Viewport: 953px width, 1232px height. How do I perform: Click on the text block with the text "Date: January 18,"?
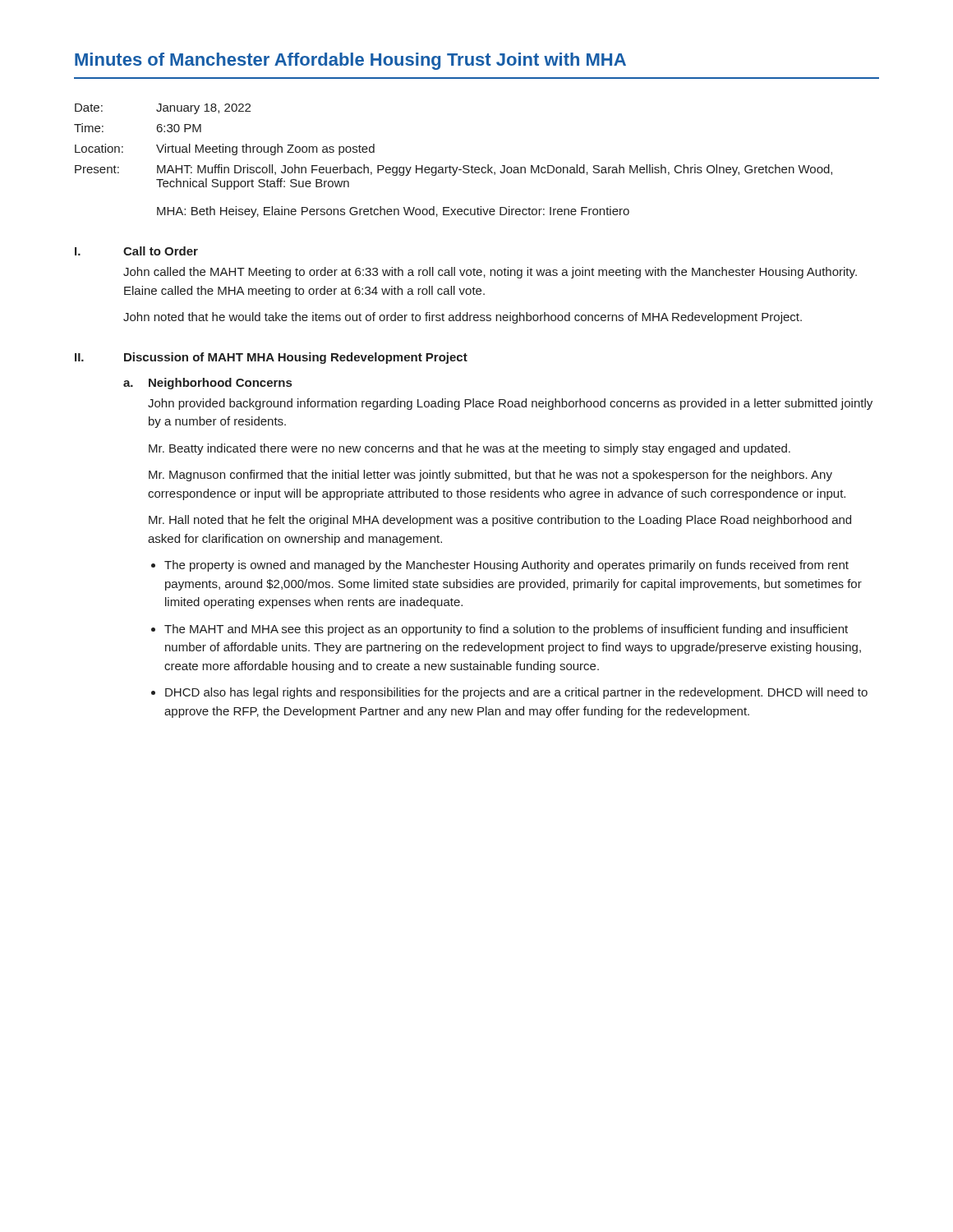476,159
